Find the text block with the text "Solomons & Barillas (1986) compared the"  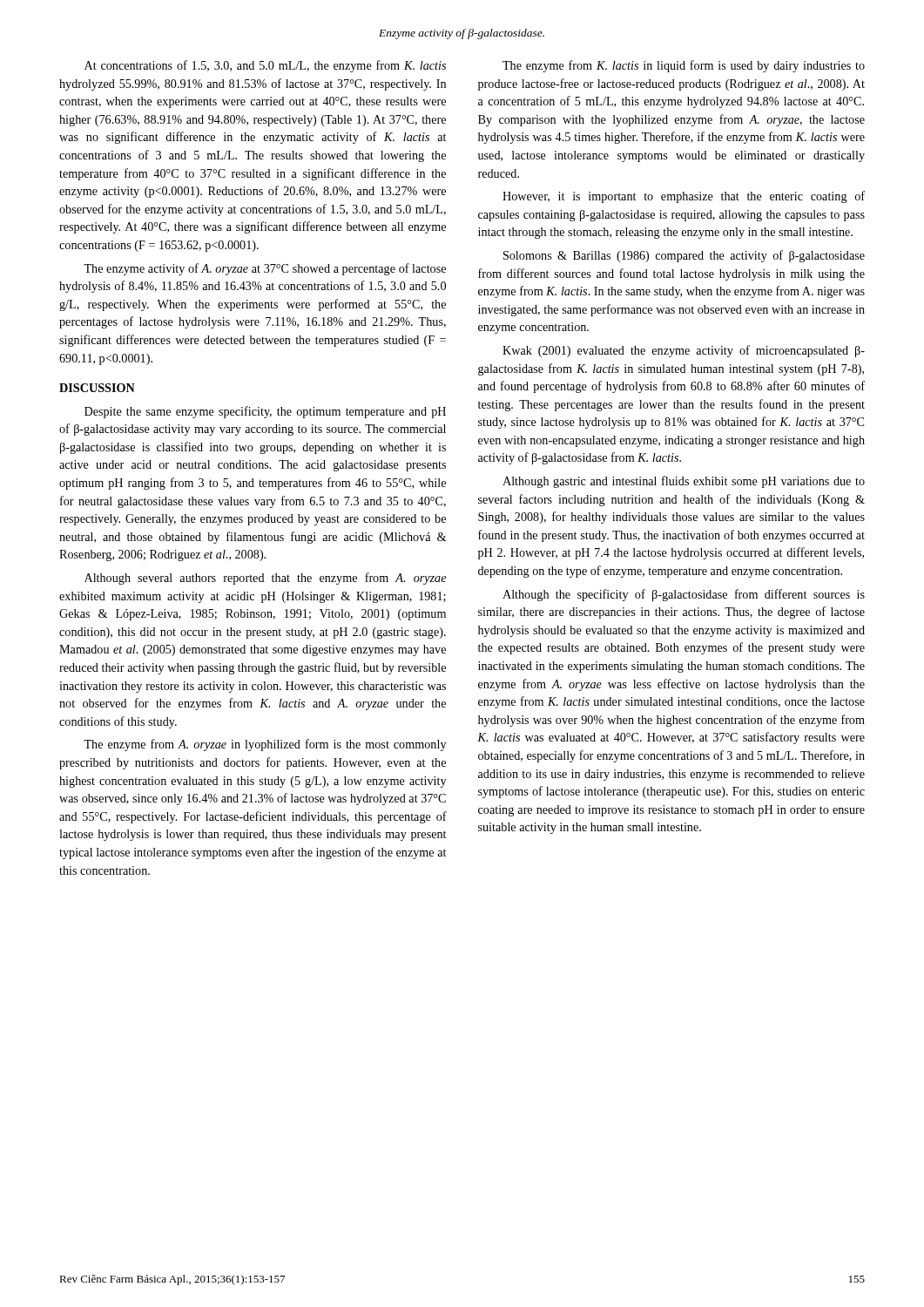point(671,291)
